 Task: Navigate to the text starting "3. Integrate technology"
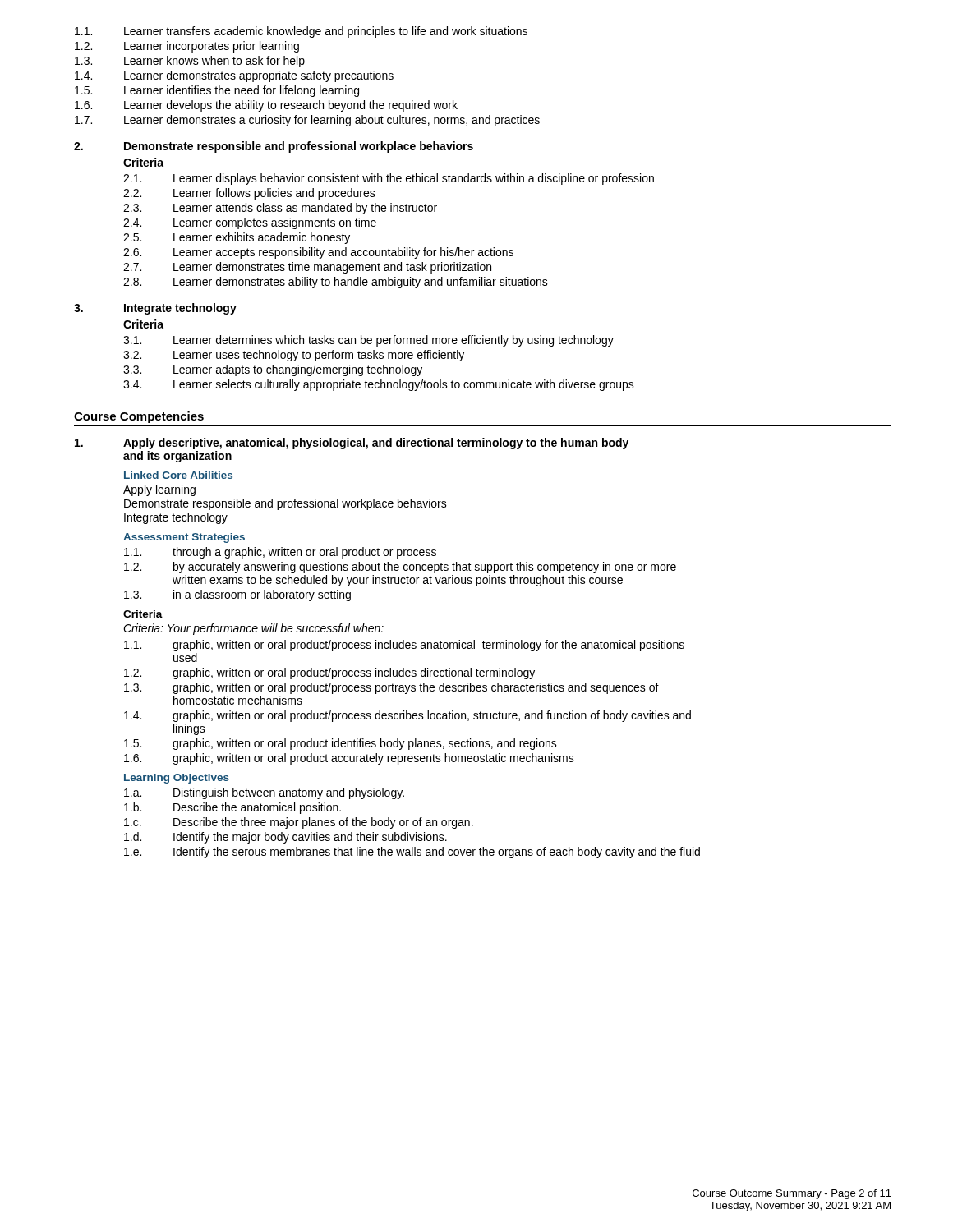coord(155,308)
